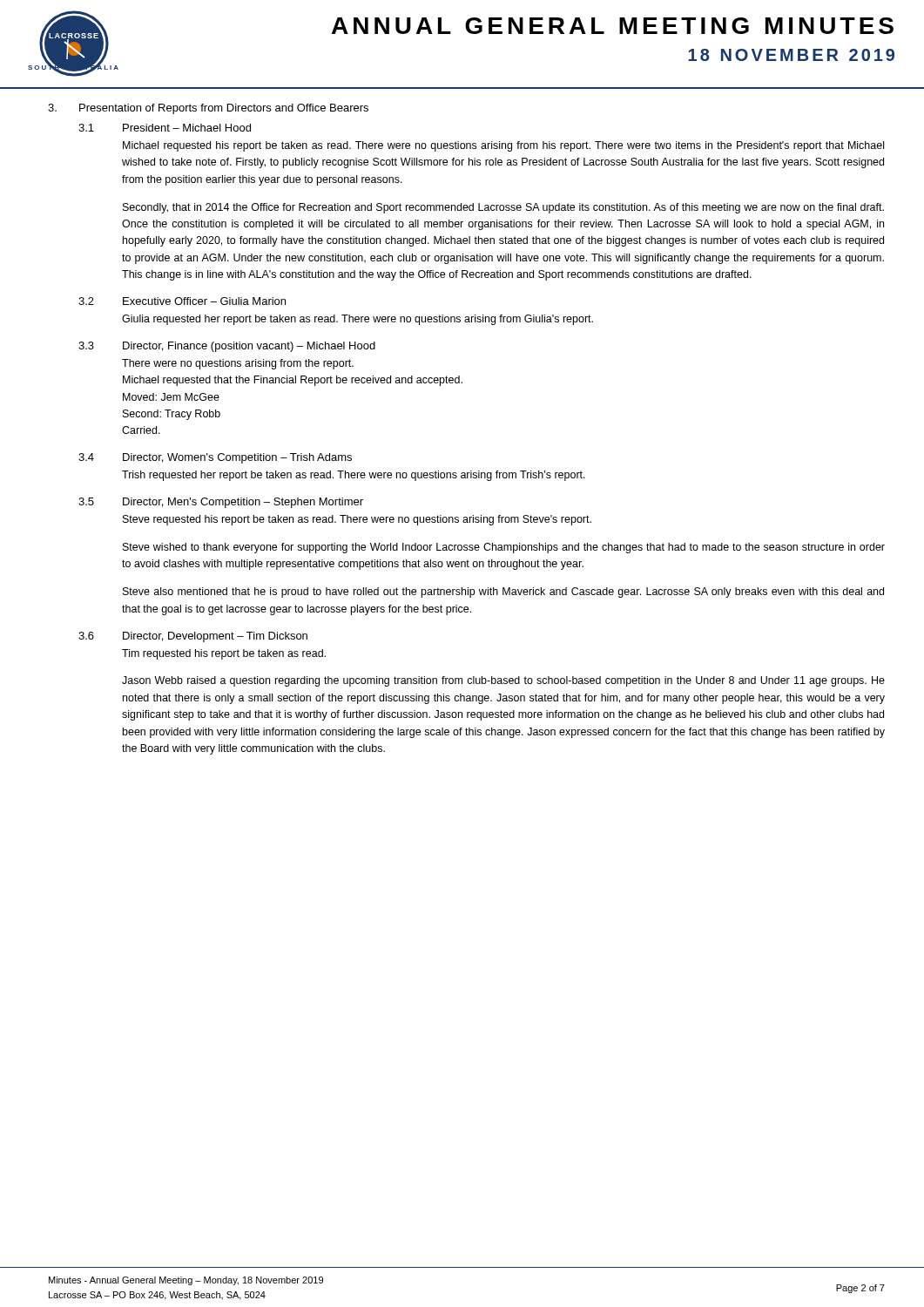
Task: Navigate to the block starting "3.2 Executive Officer – Giulia Marion"
Action: point(182,301)
